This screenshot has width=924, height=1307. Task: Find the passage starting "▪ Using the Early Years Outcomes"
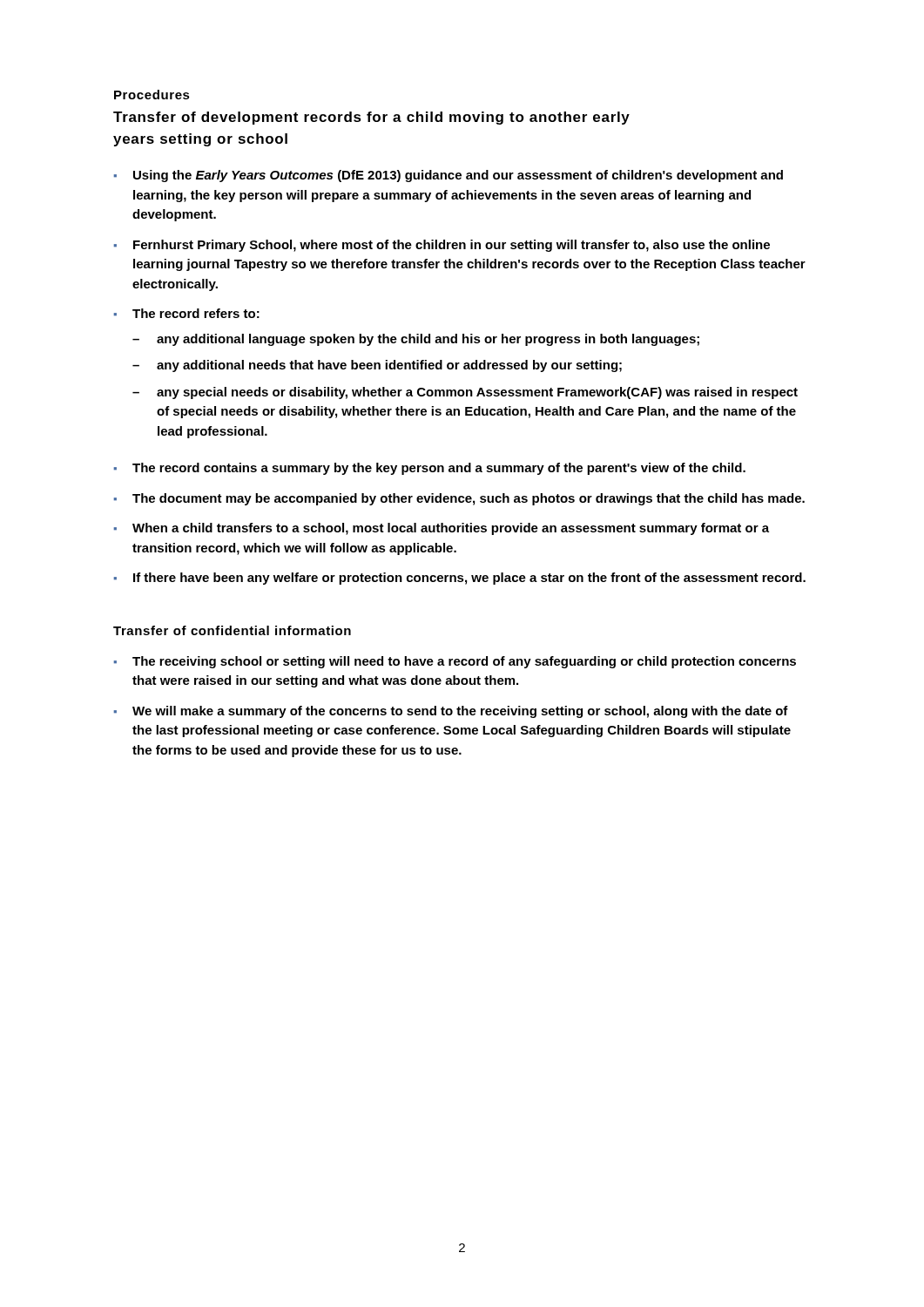tap(462, 195)
